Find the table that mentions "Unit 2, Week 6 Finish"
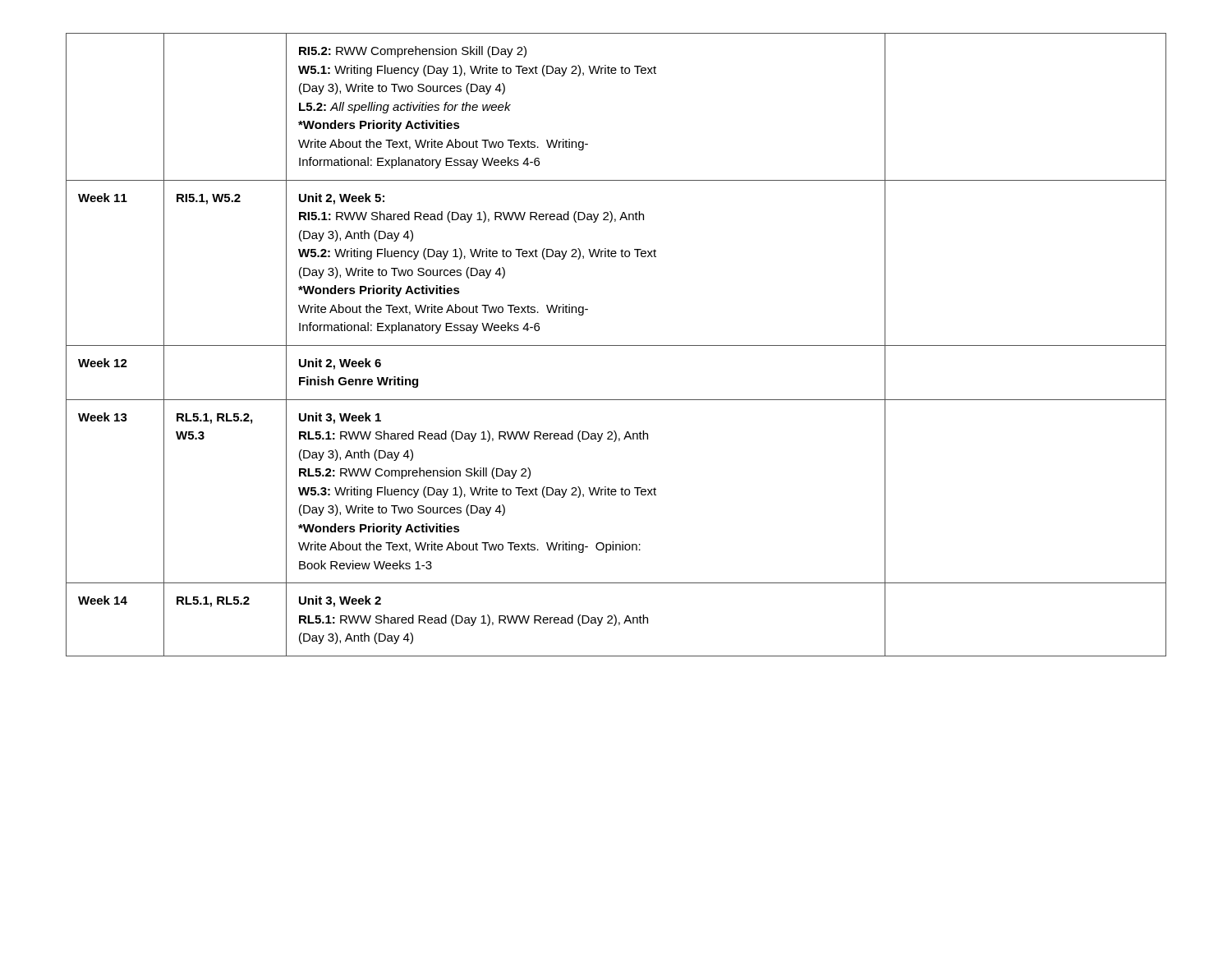This screenshot has width=1232, height=953. click(x=616, y=344)
